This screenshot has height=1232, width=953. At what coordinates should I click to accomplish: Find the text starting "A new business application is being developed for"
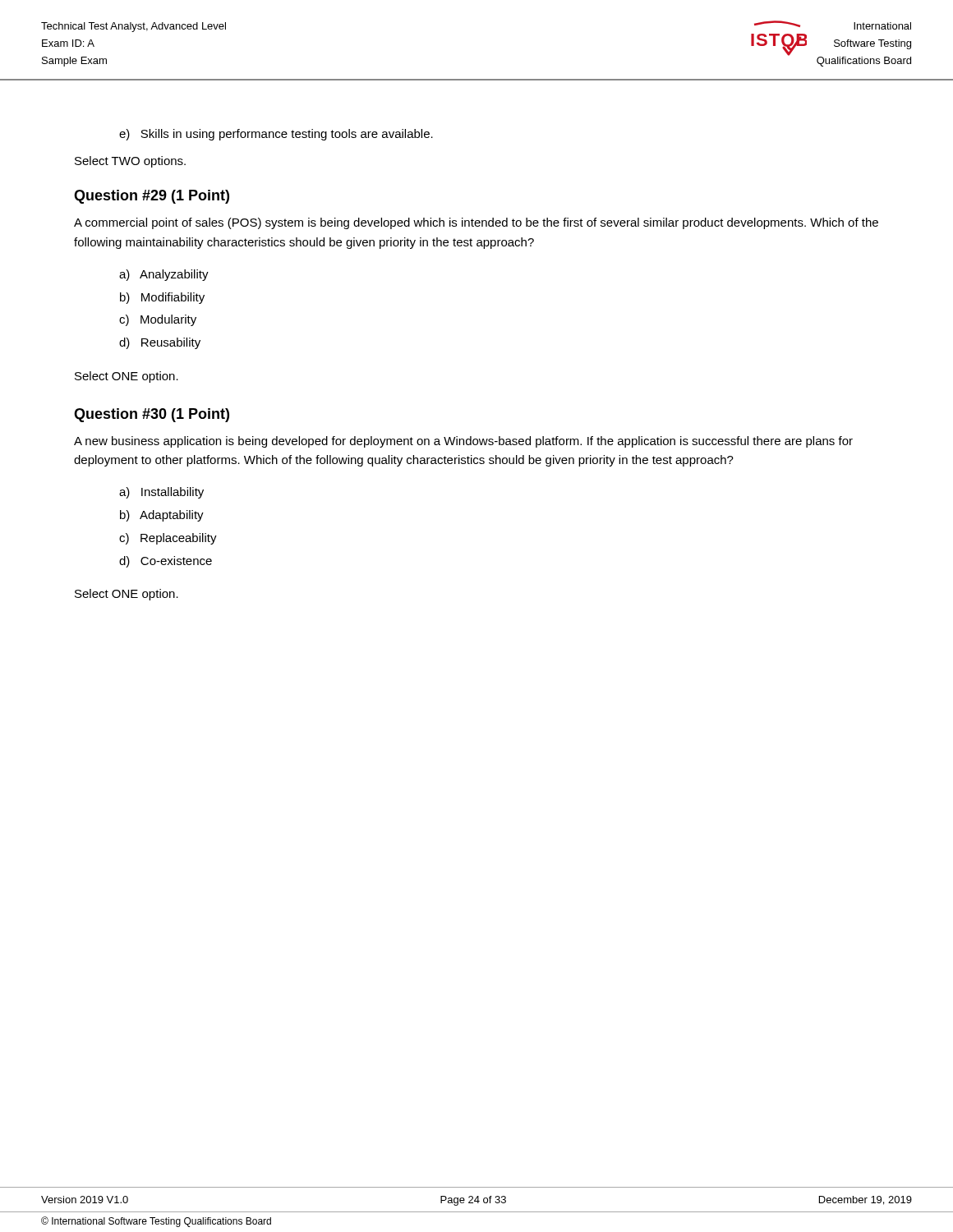click(x=463, y=450)
